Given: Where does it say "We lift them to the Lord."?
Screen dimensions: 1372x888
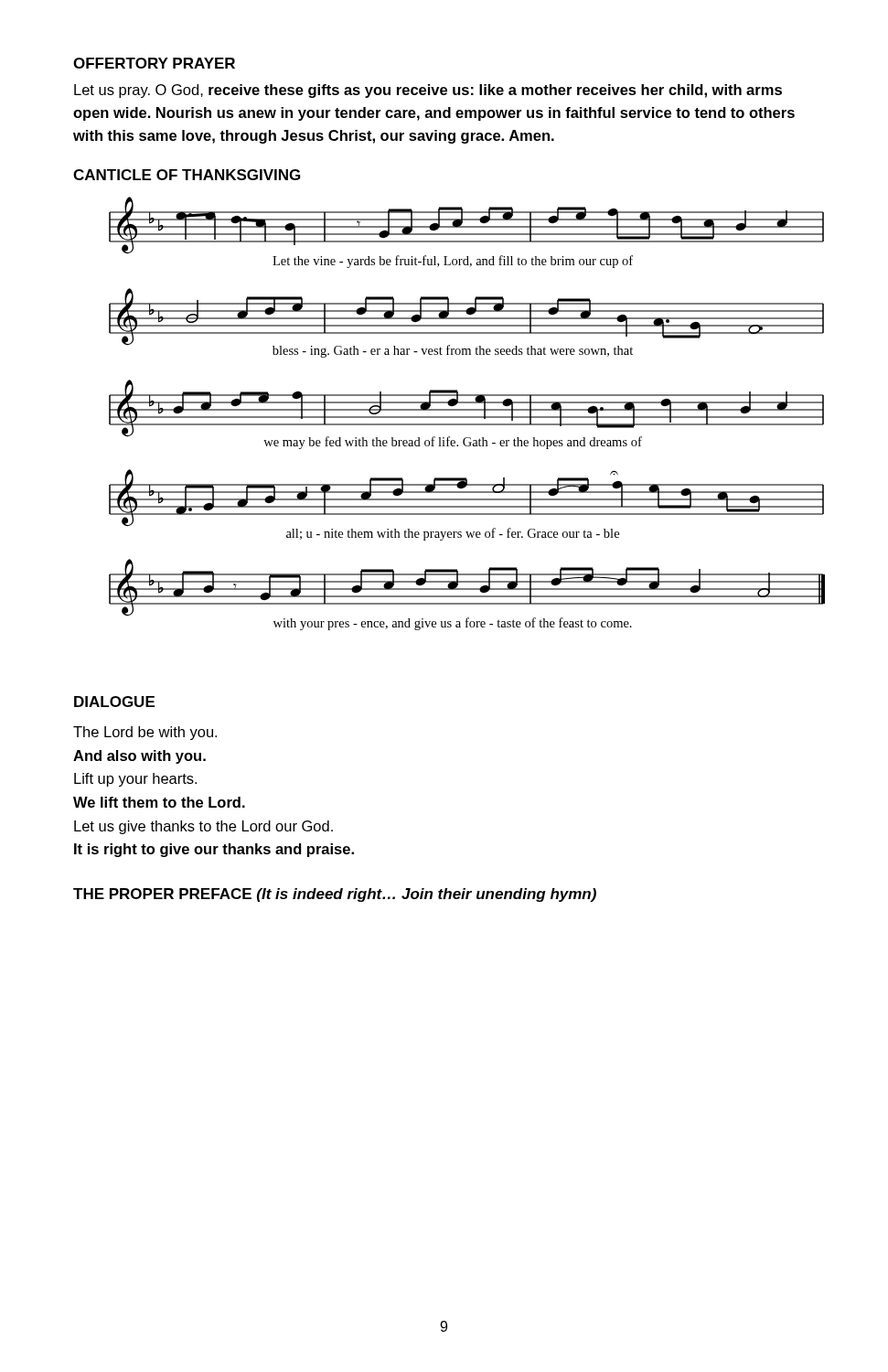Looking at the screenshot, I should tap(159, 802).
